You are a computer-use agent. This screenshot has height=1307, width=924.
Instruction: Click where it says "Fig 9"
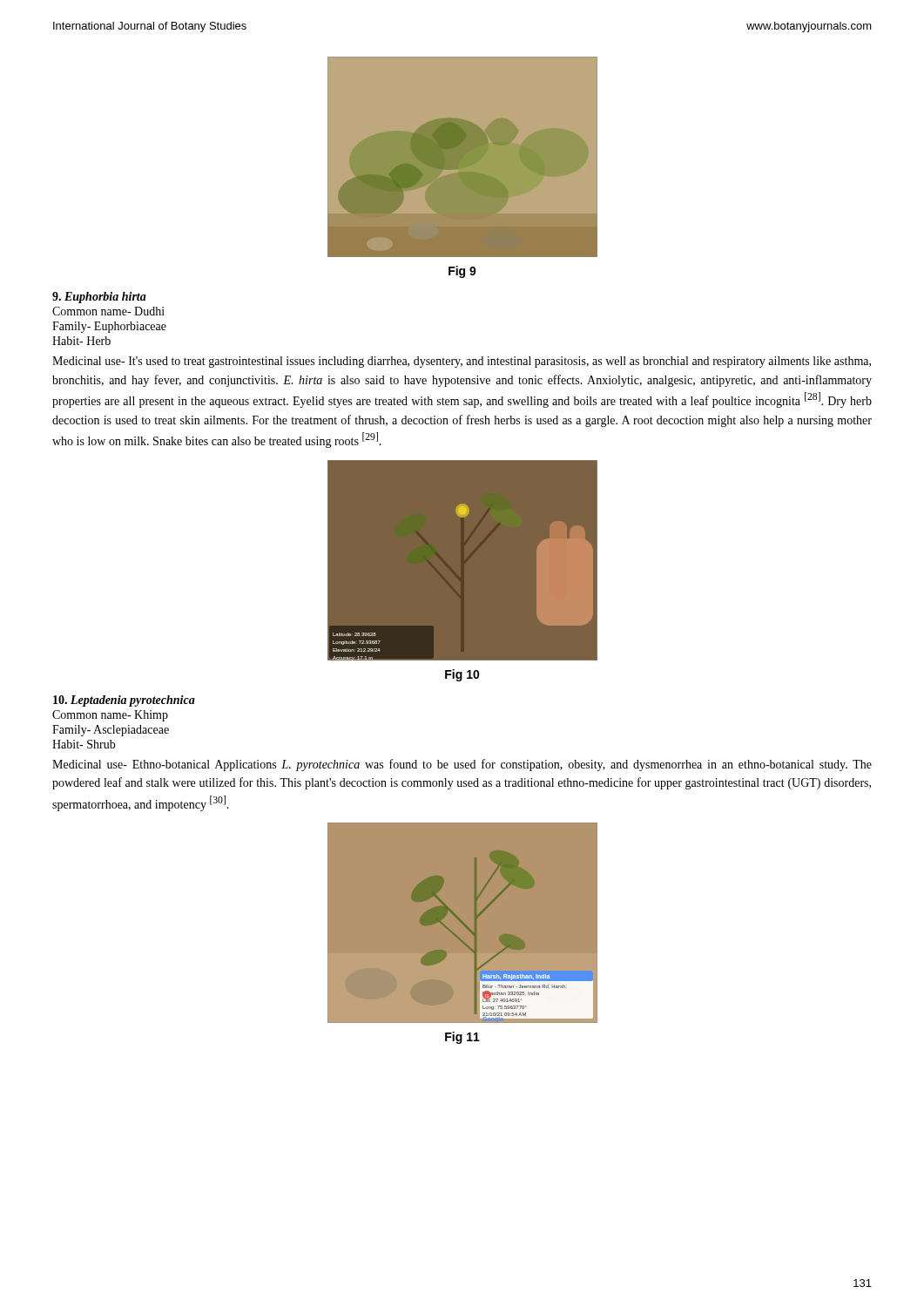462,271
